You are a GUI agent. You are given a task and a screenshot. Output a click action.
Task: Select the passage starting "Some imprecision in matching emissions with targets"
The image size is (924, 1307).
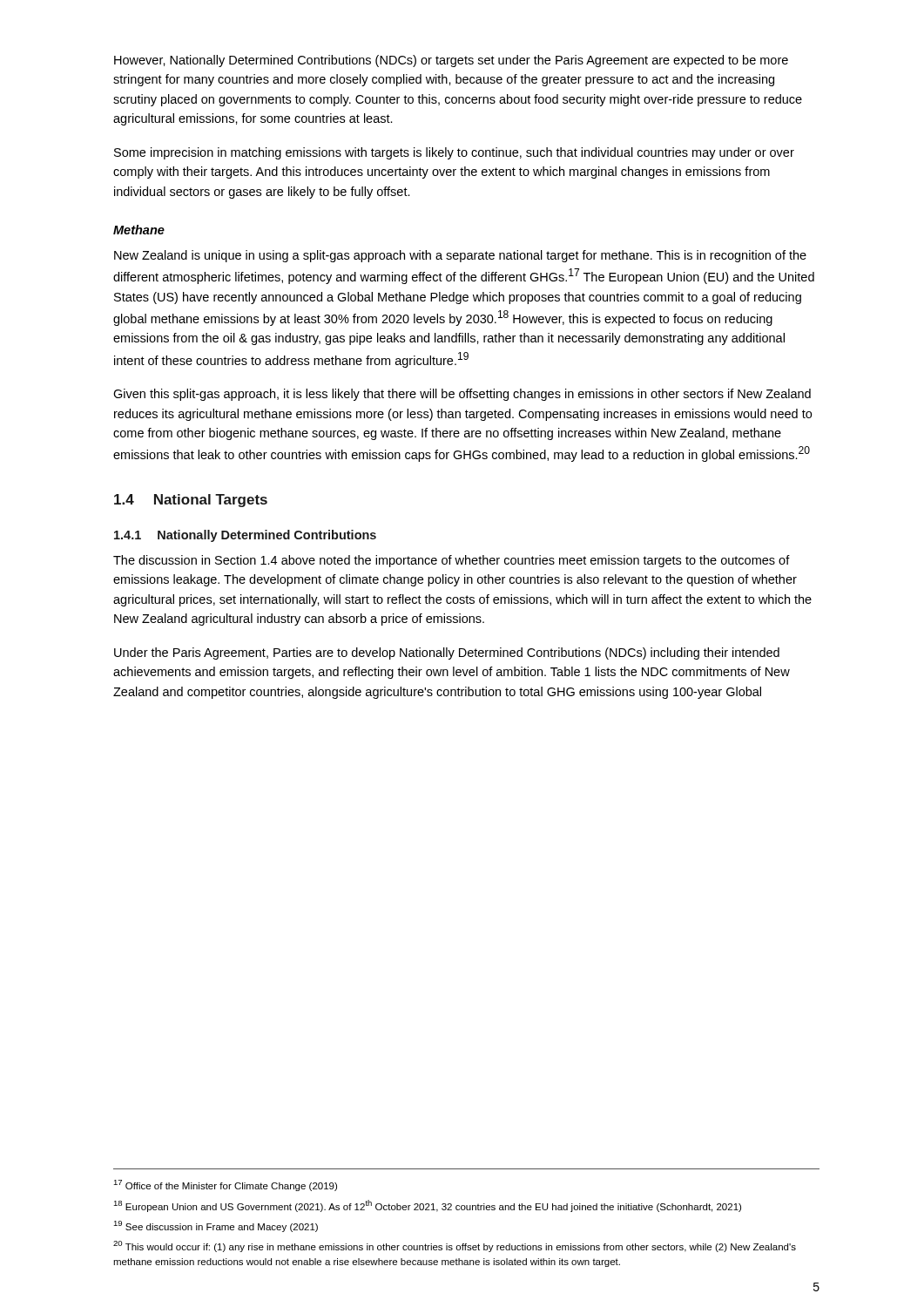466,172
